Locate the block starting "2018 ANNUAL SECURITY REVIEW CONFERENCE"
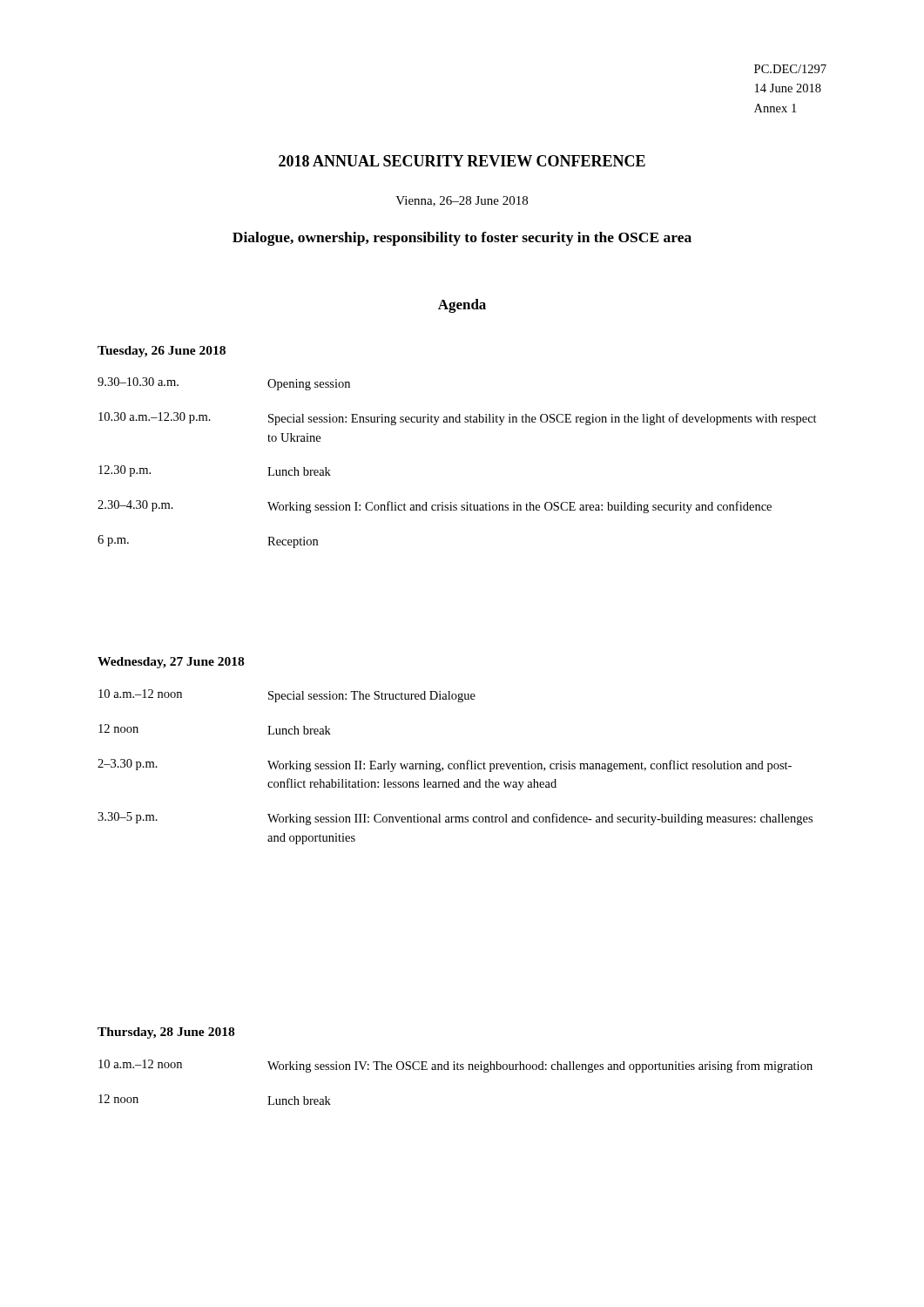924x1307 pixels. (x=462, y=161)
